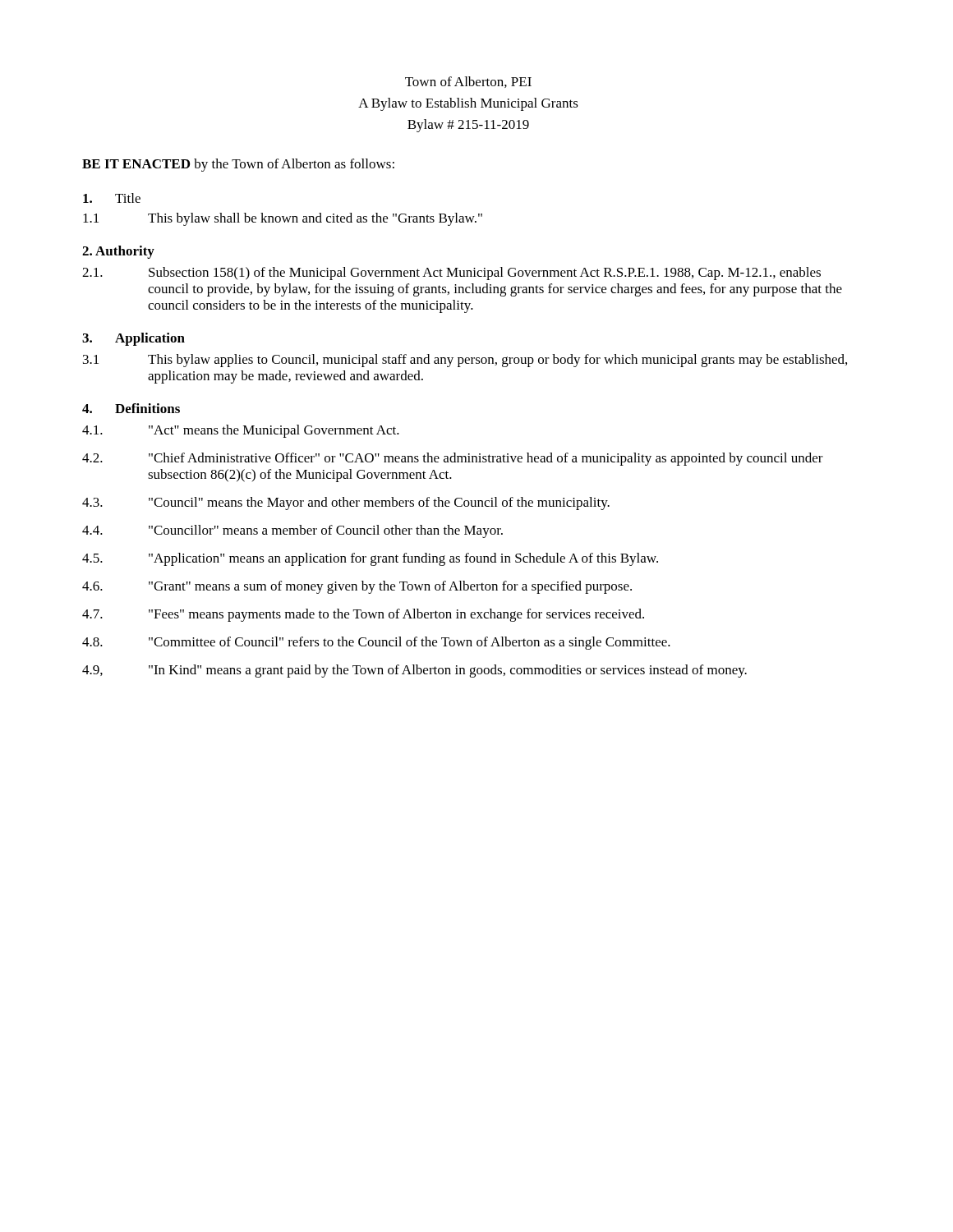
Task: Find the text block starting "4.6. "Grant" means a sum of money"
Action: coord(468,586)
